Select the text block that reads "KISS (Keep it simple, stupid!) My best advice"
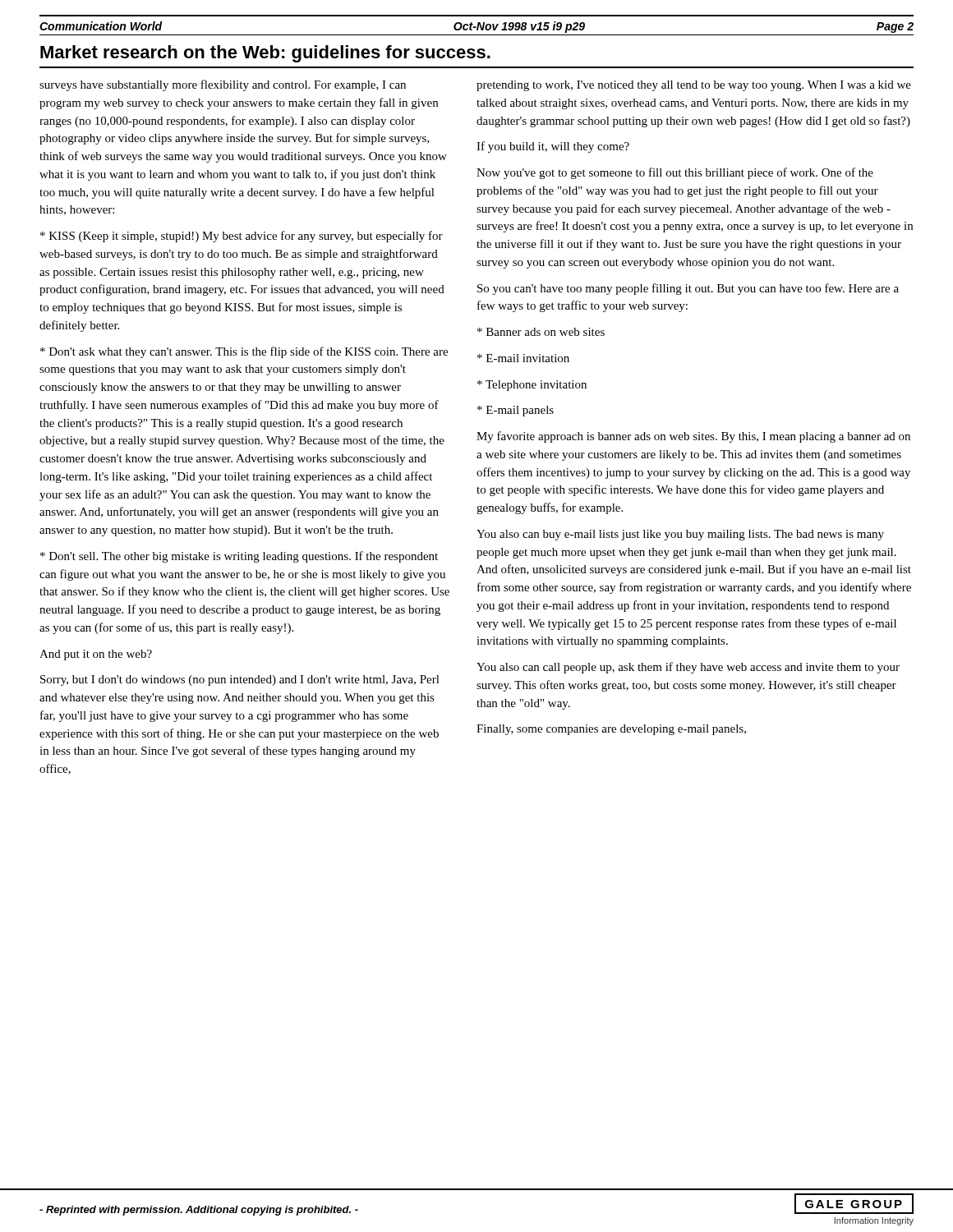 point(245,281)
